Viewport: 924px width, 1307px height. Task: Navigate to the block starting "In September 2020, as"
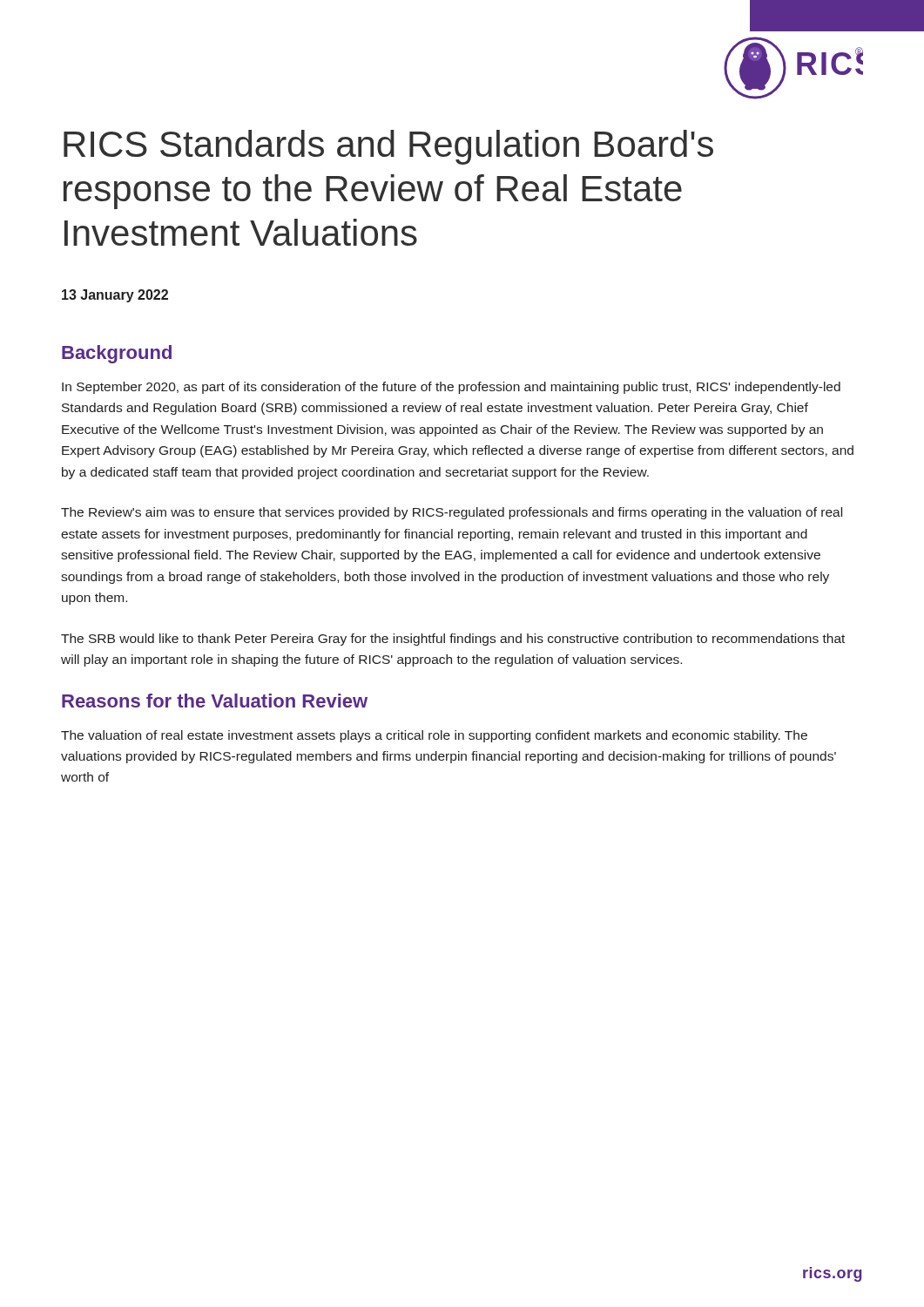pos(462,429)
